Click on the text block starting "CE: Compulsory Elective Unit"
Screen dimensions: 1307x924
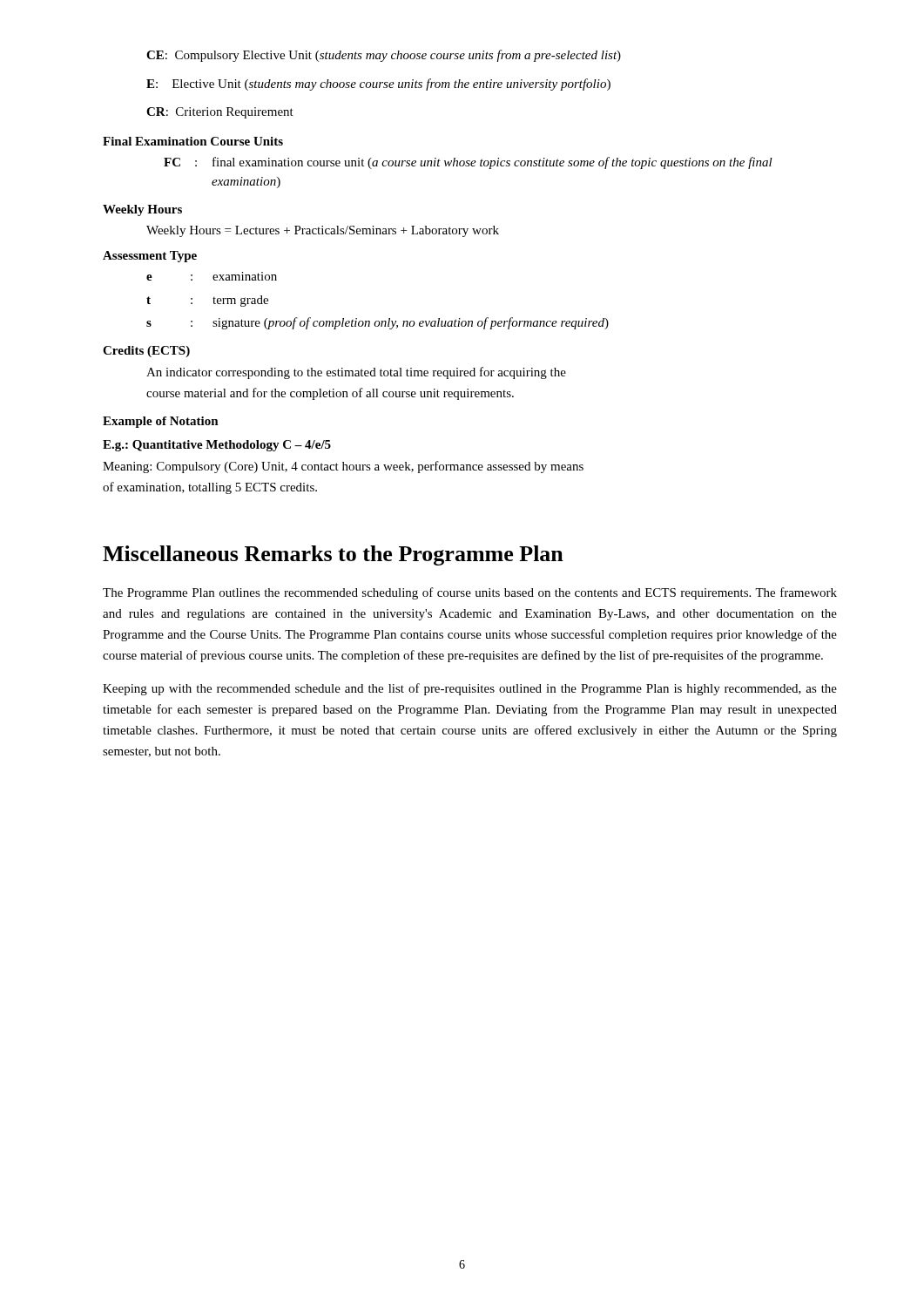tap(384, 55)
